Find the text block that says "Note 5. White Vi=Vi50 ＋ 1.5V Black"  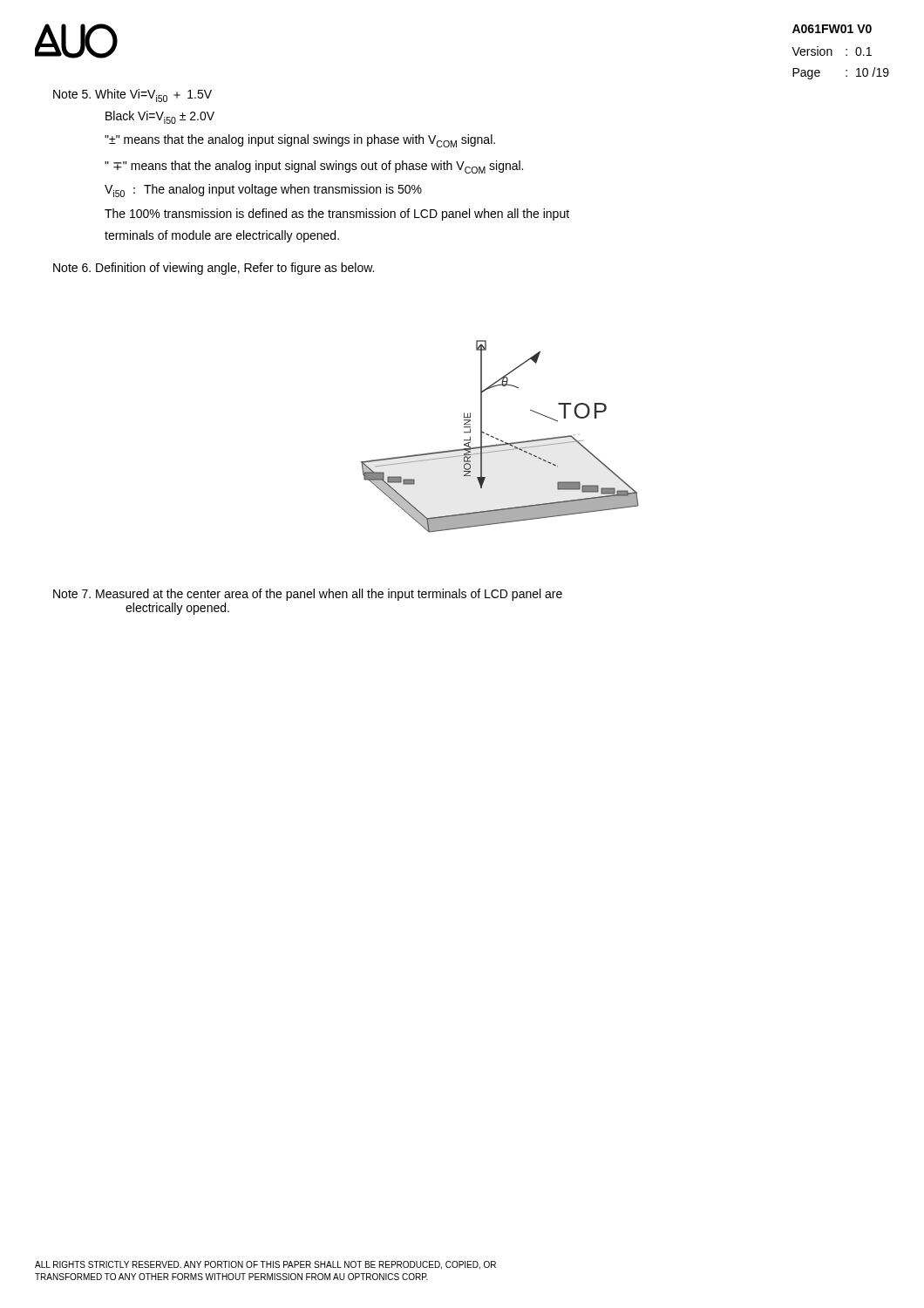[x=462, y=166]
